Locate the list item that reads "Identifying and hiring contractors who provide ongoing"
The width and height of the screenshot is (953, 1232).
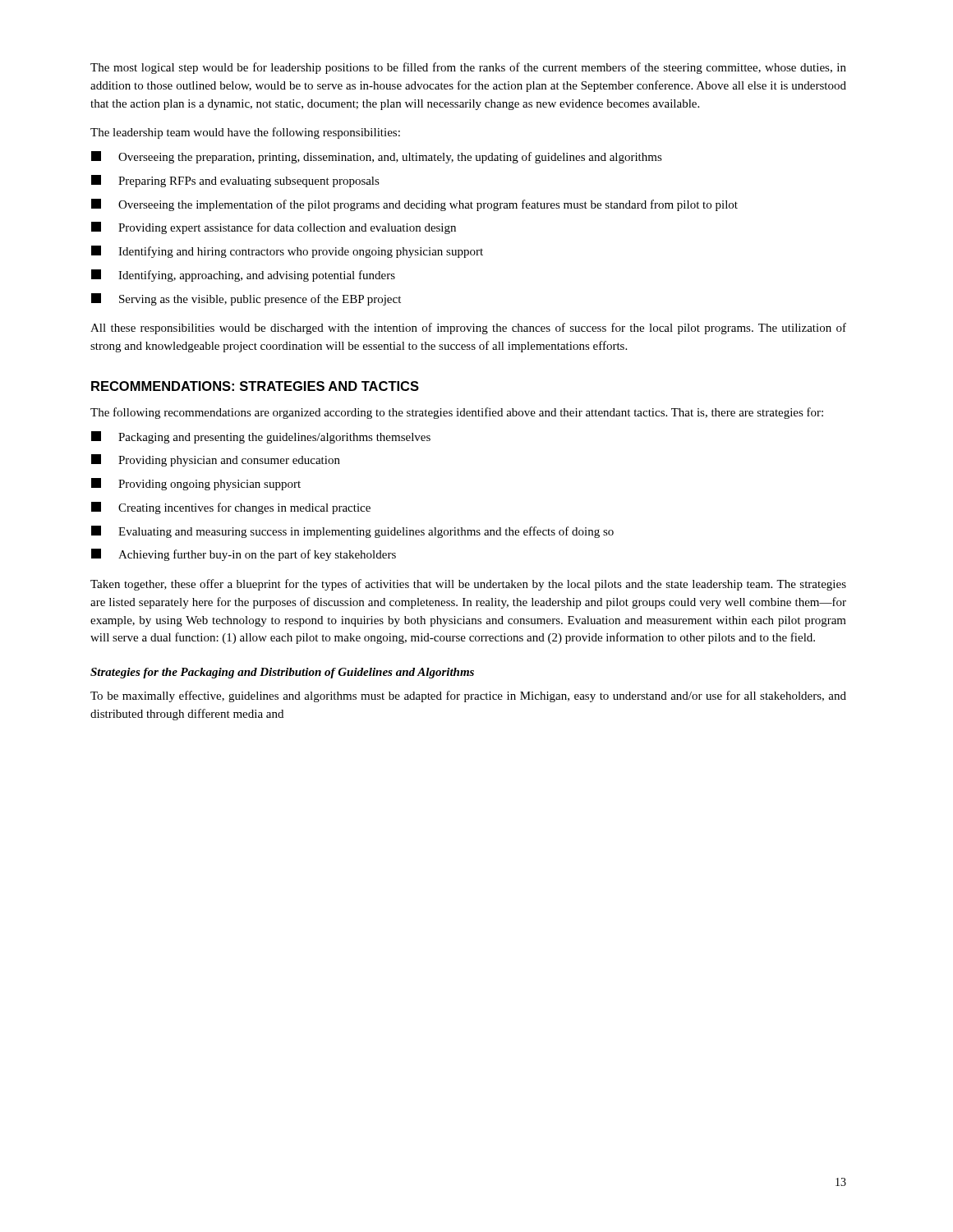point(468,252)
